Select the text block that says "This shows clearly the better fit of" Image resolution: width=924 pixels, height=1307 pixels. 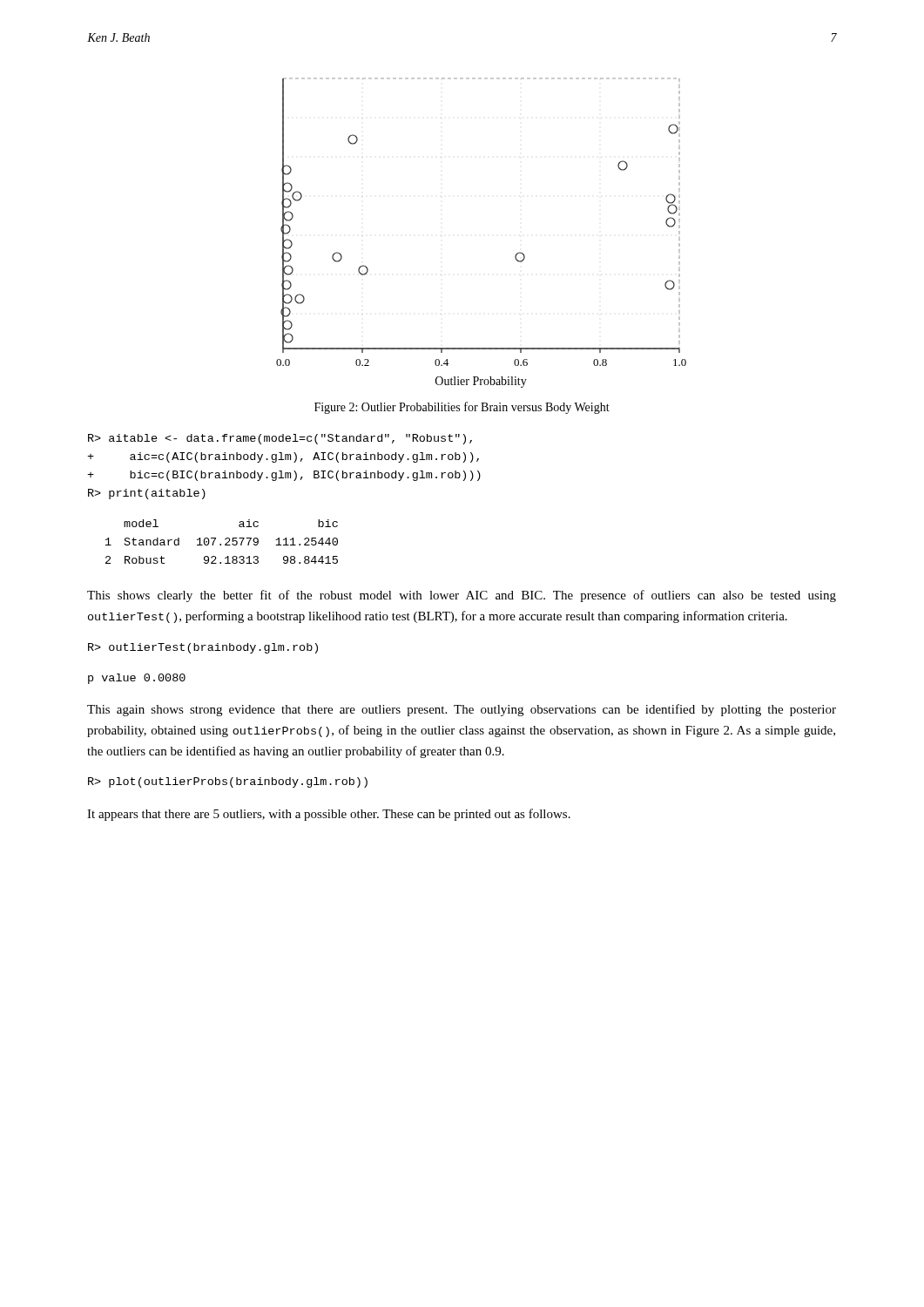coord(462,606)
